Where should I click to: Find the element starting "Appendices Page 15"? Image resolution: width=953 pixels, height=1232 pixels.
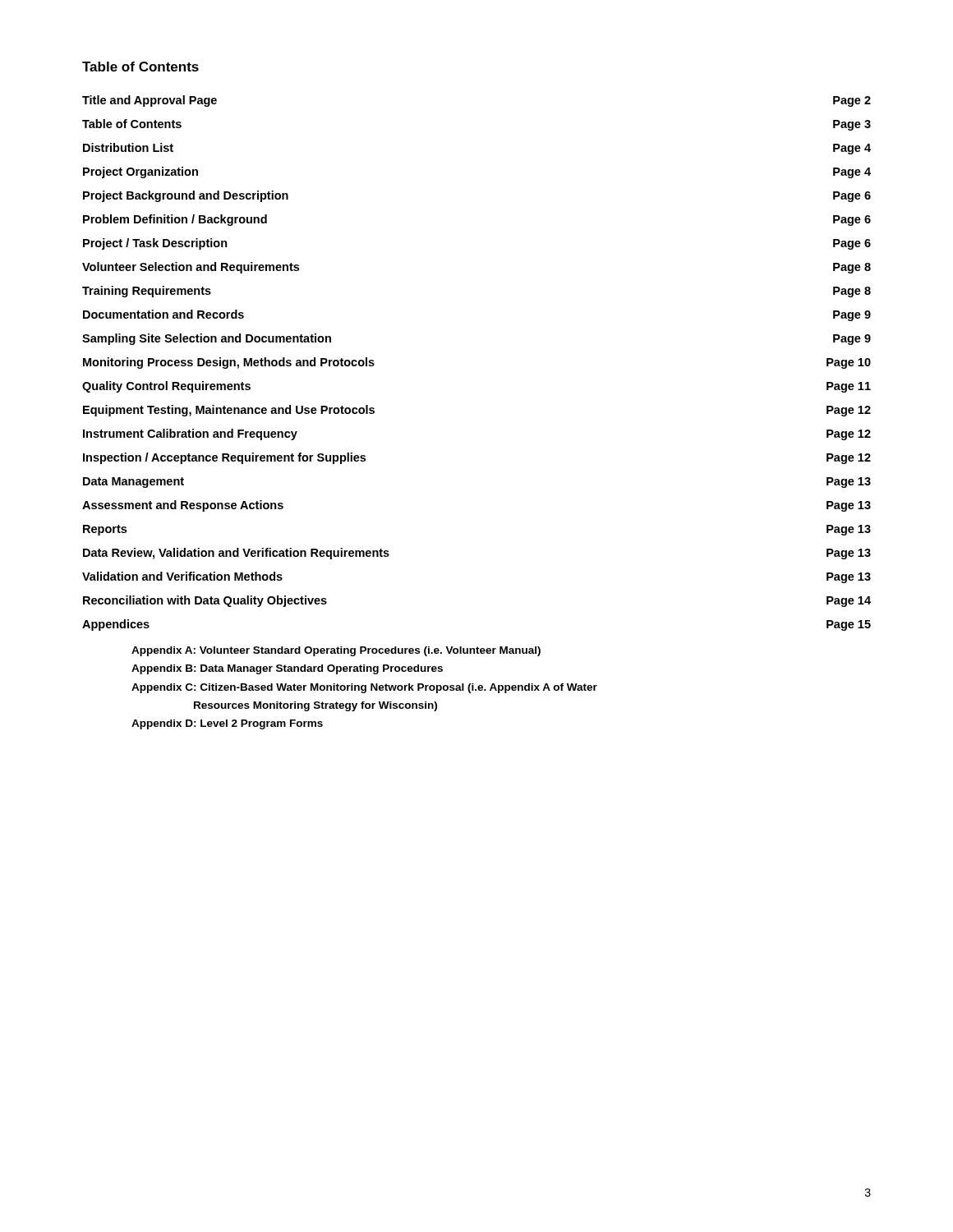[x=119, y=625]
